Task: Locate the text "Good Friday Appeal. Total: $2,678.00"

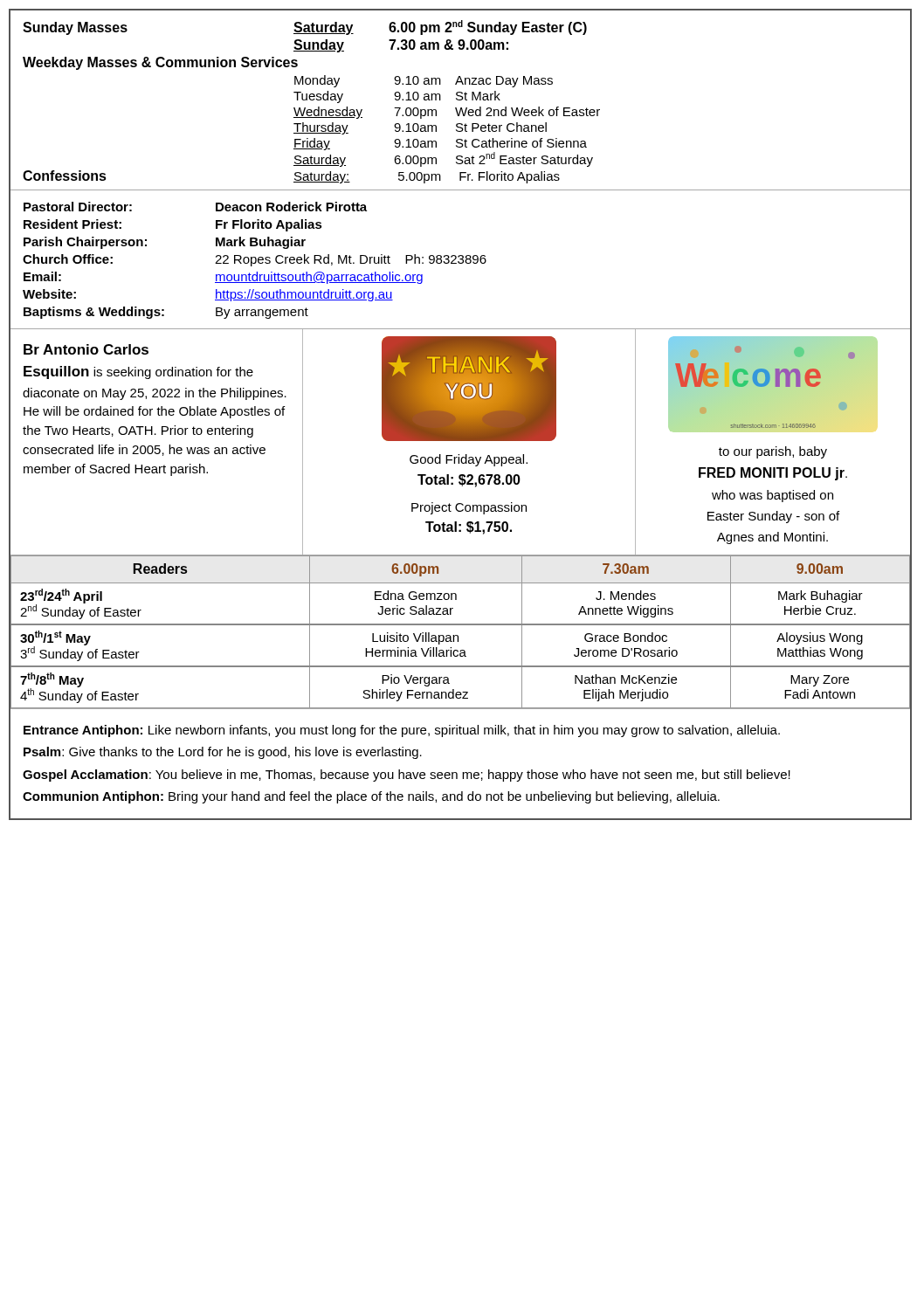Action: click(469, 470)
